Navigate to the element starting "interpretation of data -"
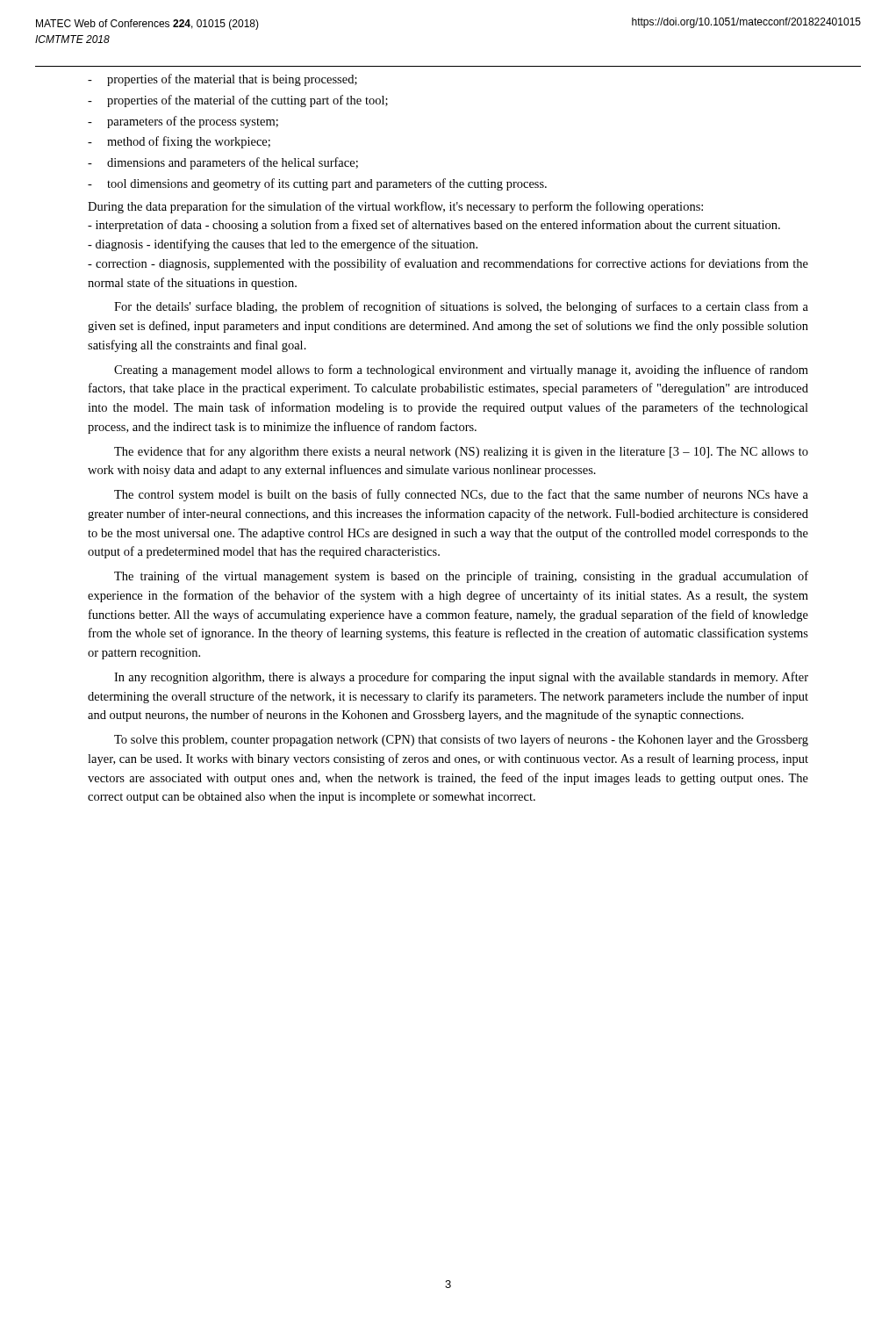Image resolution: width=896 pixels, height=1317 pixels. (448, 226)
